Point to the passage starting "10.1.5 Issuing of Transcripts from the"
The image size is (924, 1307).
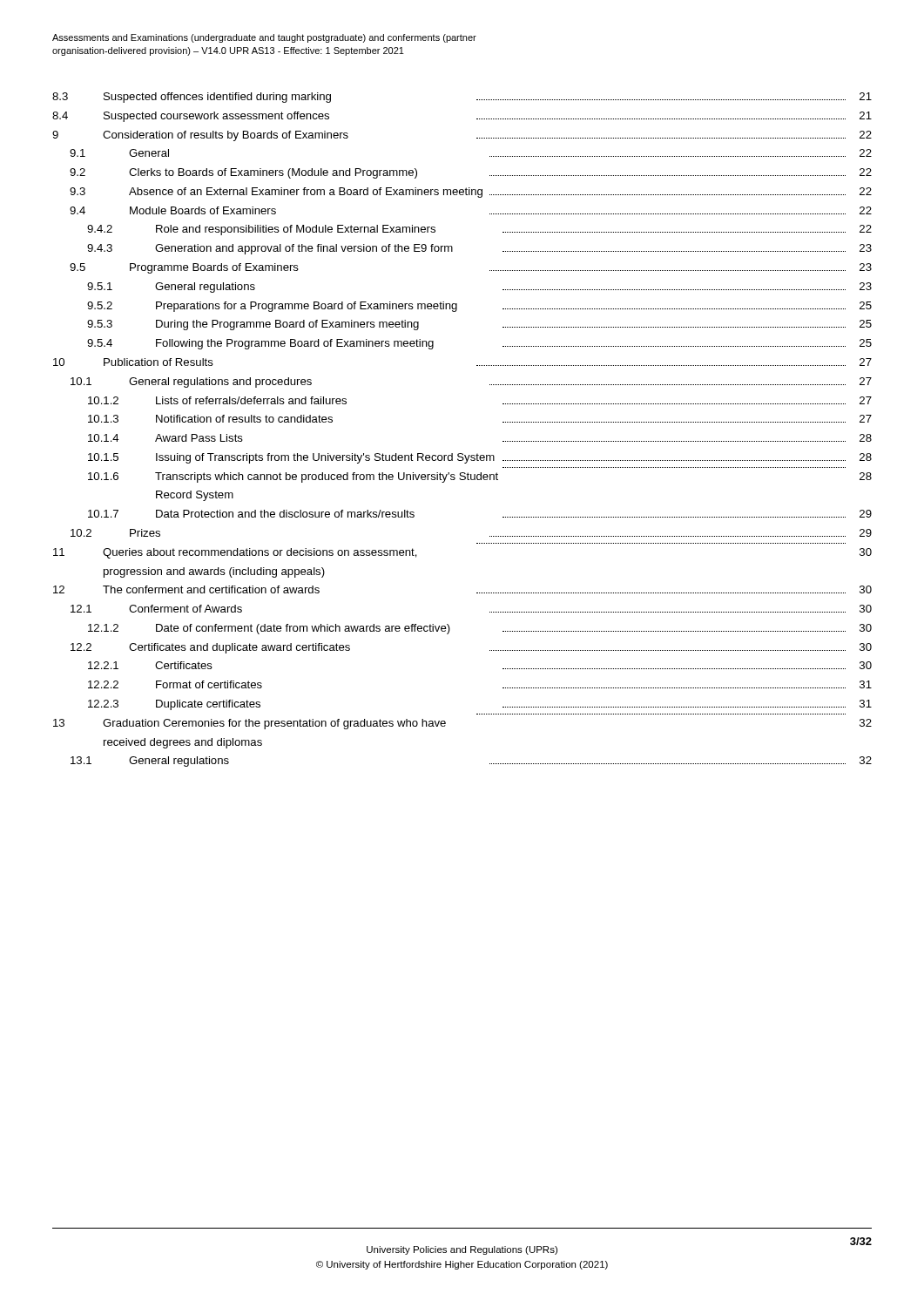click(479, 457)
